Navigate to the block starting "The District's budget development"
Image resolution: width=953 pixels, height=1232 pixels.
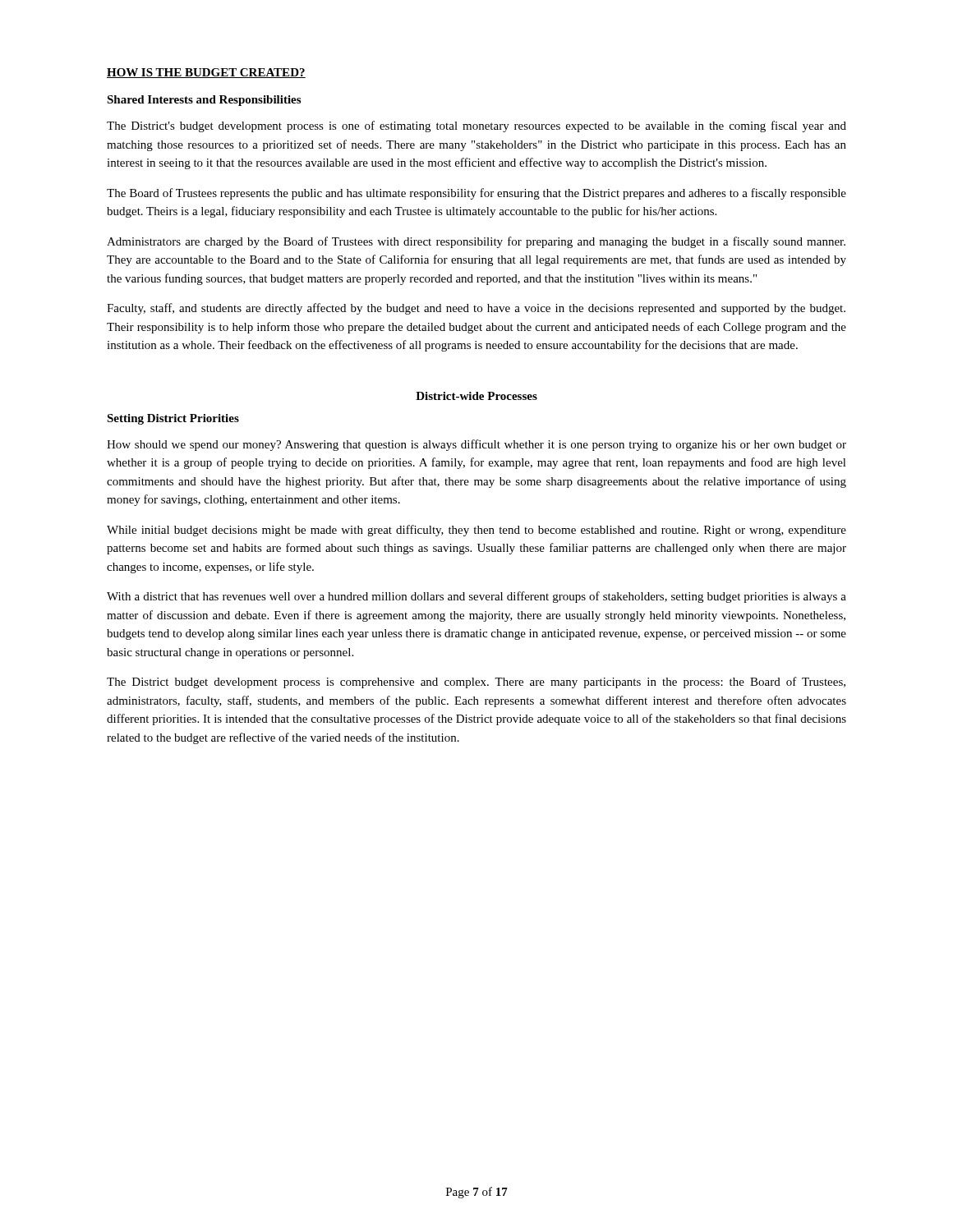(476, 144)
